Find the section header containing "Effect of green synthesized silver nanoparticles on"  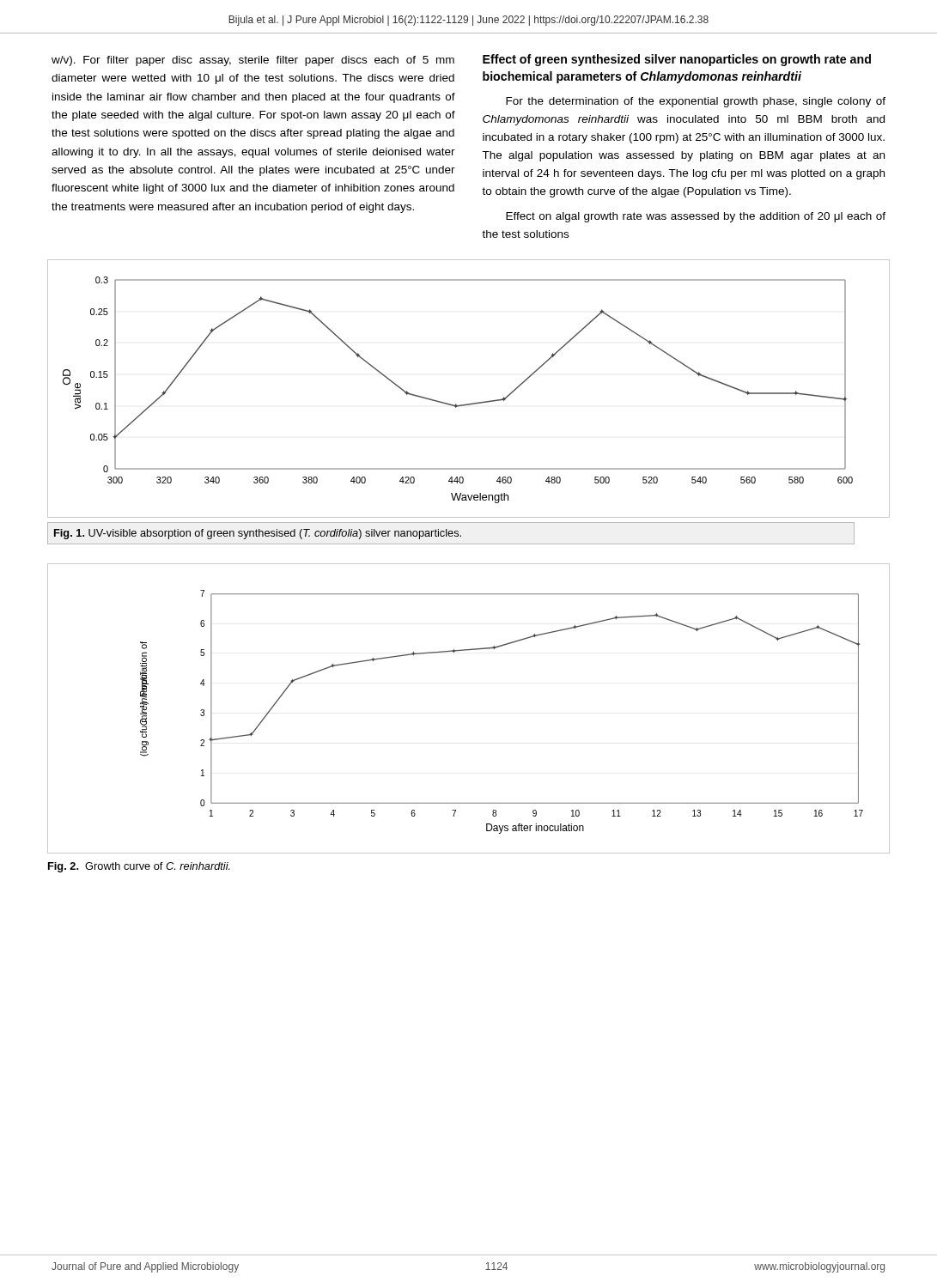click(x=677, y=68)
